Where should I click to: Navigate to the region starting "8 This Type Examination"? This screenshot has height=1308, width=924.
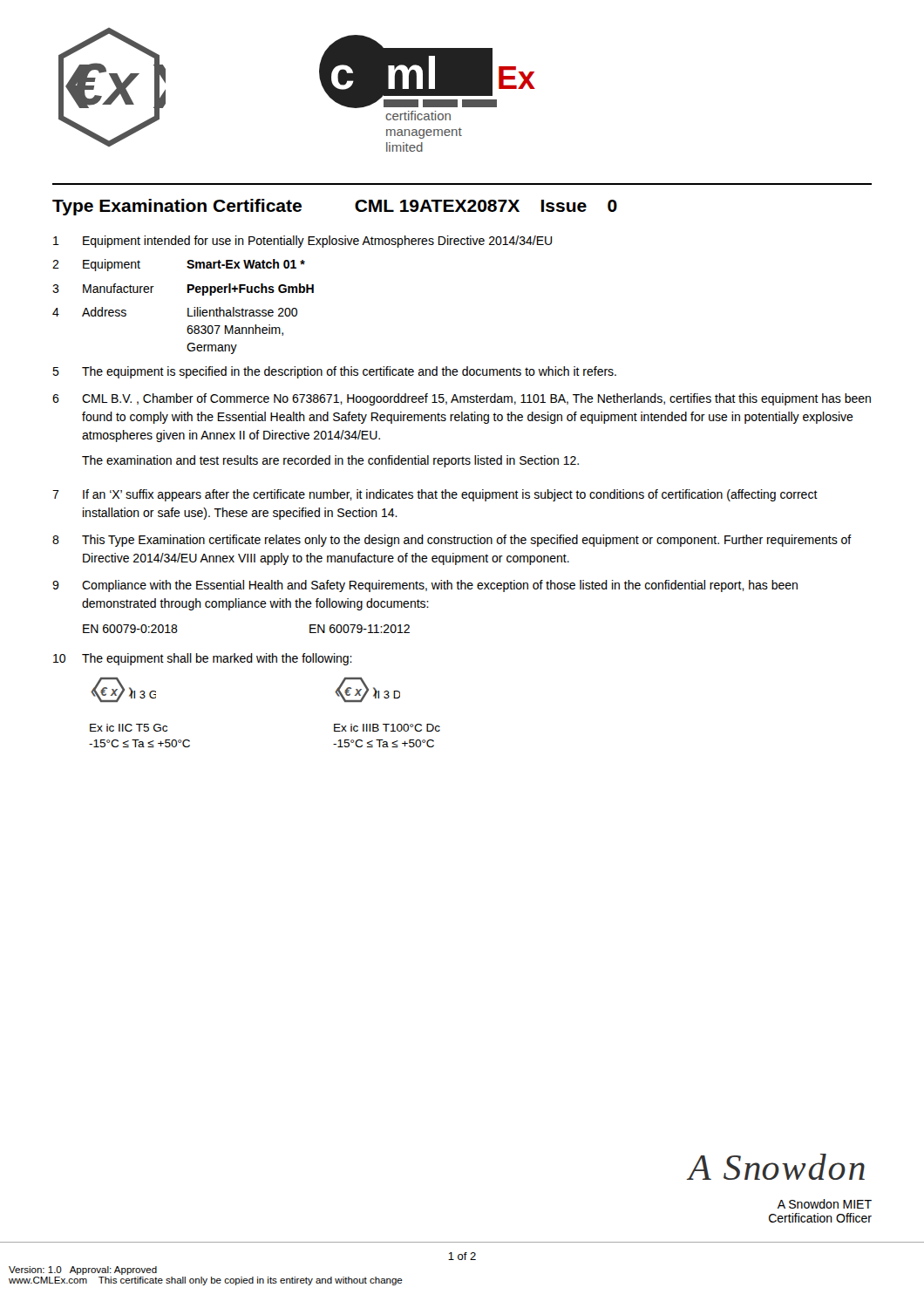point(462,549)
